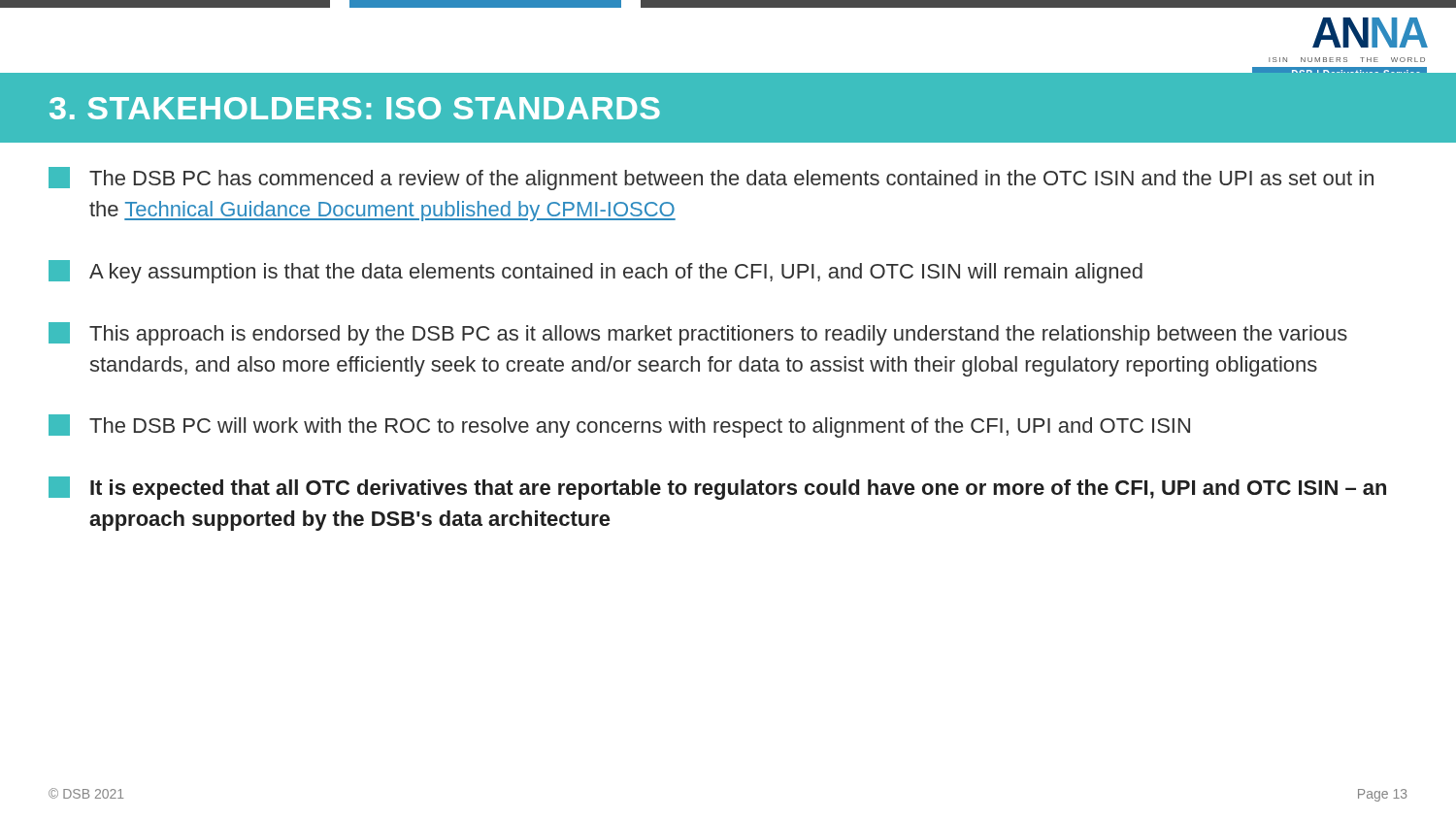This screenshot has height=819, width=1456.
Task: Locate the text block starting "This approach is endorsed by the"
Action: tap(718, 349)
